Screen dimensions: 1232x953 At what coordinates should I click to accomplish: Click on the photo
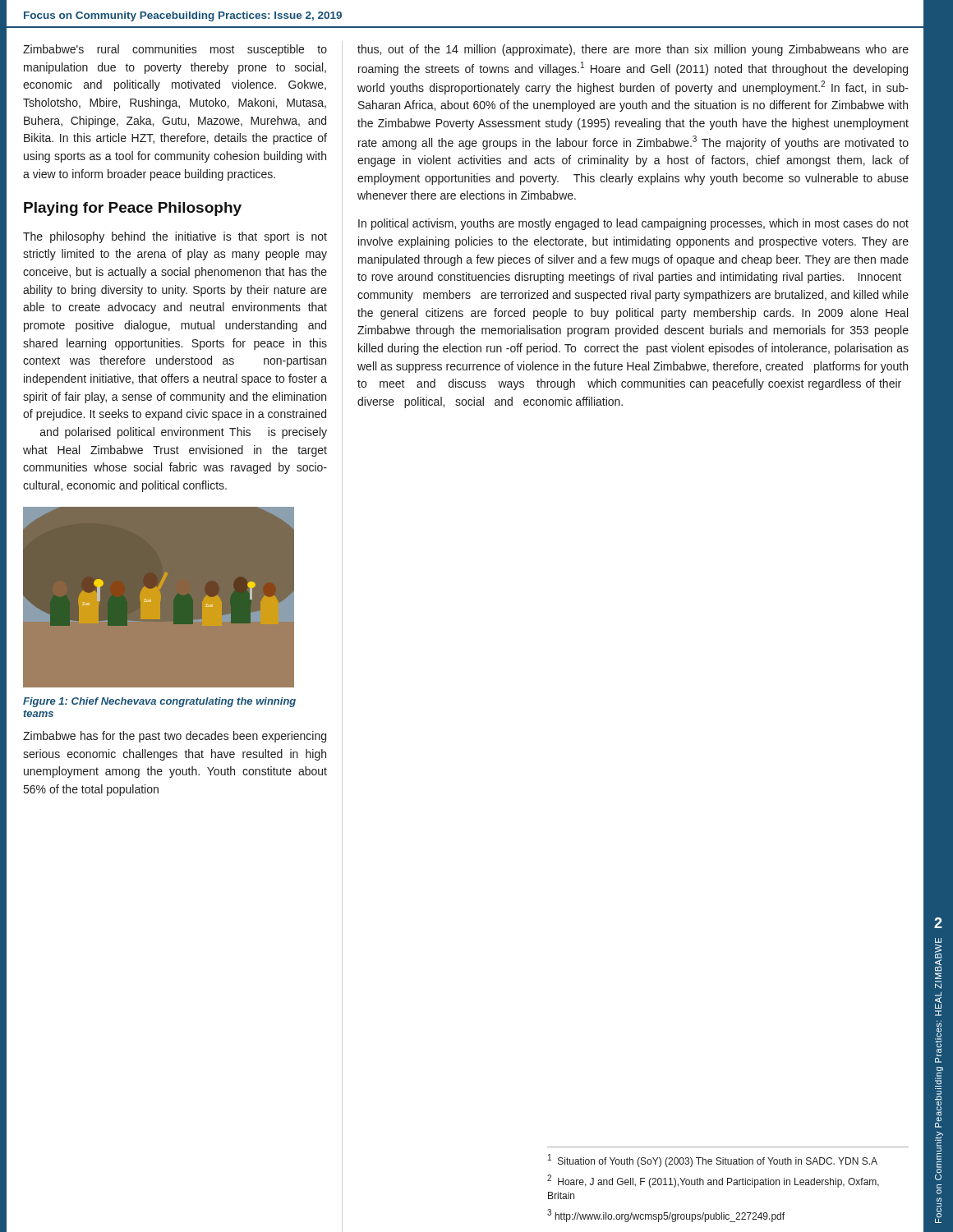tap(175, 598)
